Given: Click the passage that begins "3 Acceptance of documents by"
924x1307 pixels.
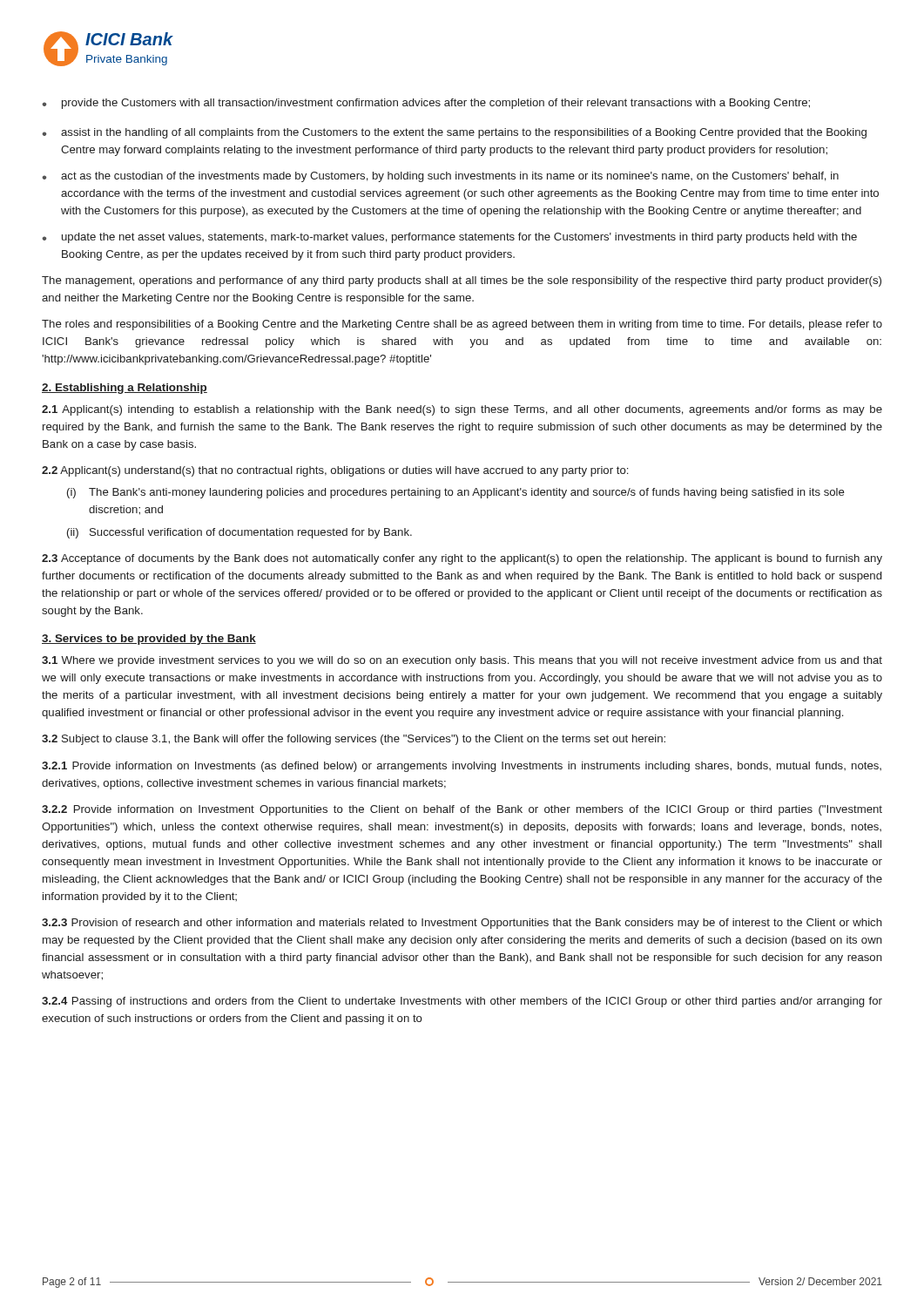Looking at the screenshot, I should click(x=462, y=584).
